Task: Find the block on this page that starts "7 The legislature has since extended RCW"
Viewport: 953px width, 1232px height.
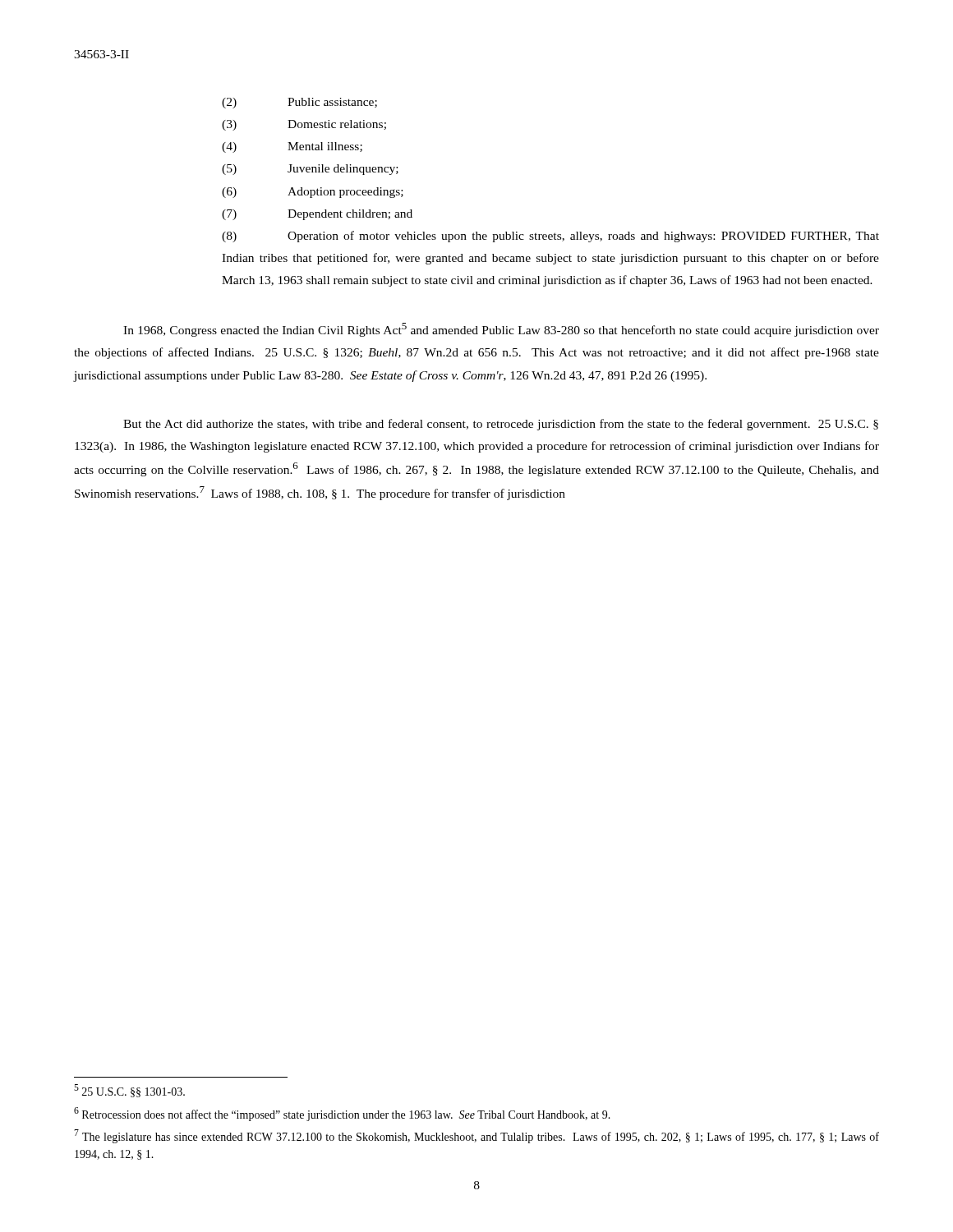Action: coord(476,1144)
